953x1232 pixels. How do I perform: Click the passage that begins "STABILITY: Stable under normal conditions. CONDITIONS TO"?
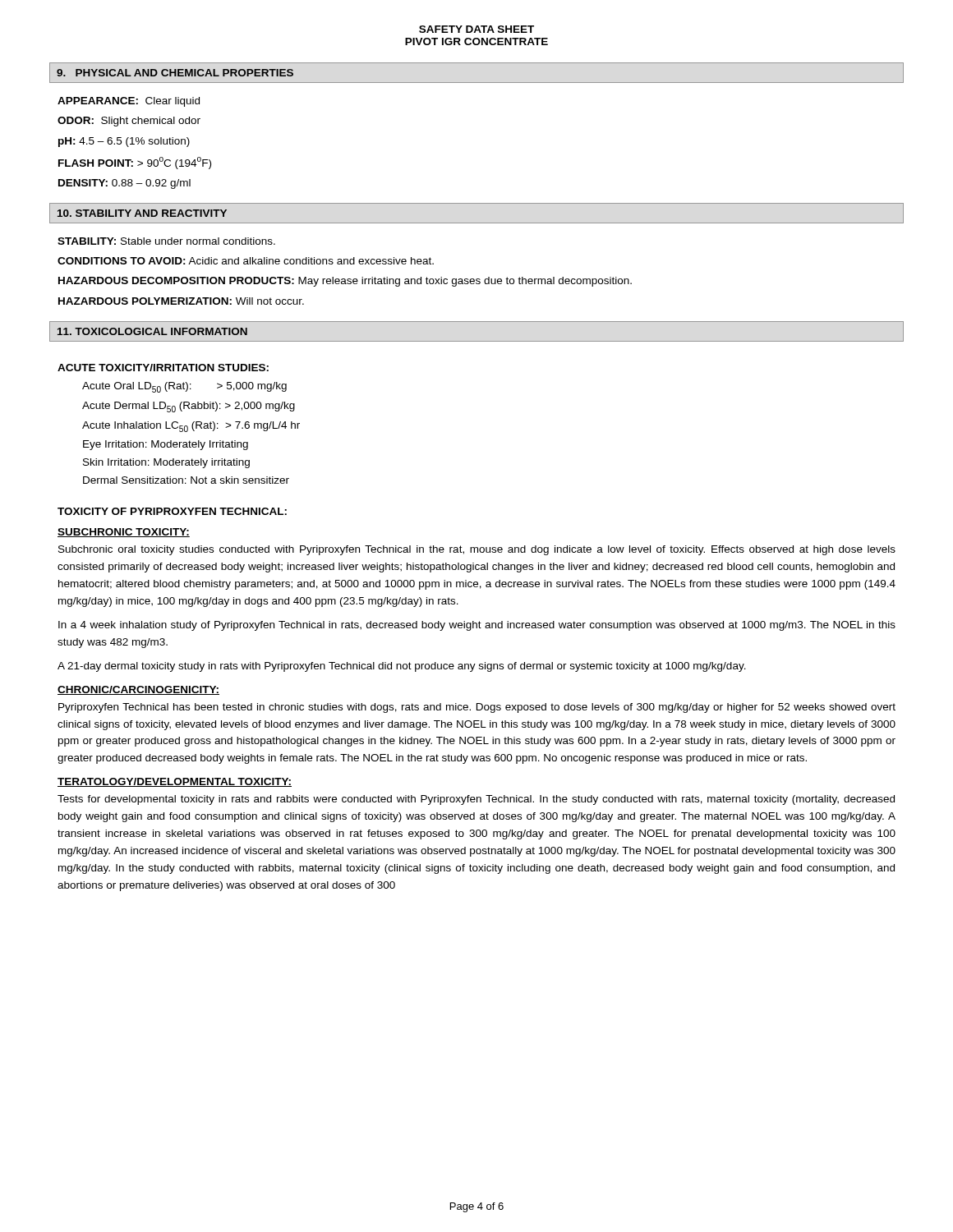click(x=476, y=271)
